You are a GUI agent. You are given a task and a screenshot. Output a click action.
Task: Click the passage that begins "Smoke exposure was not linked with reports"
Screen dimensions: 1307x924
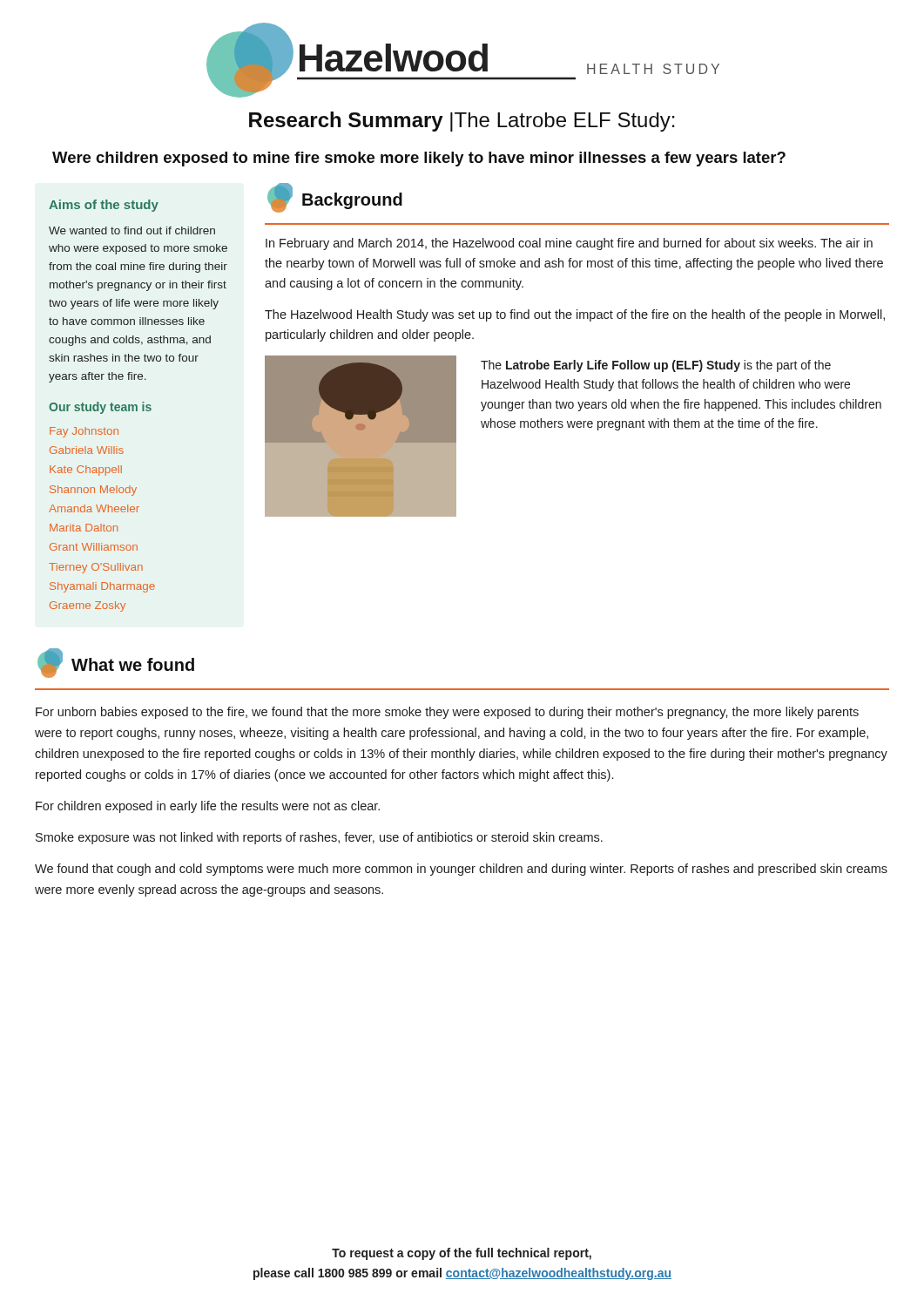pos(319,837)
